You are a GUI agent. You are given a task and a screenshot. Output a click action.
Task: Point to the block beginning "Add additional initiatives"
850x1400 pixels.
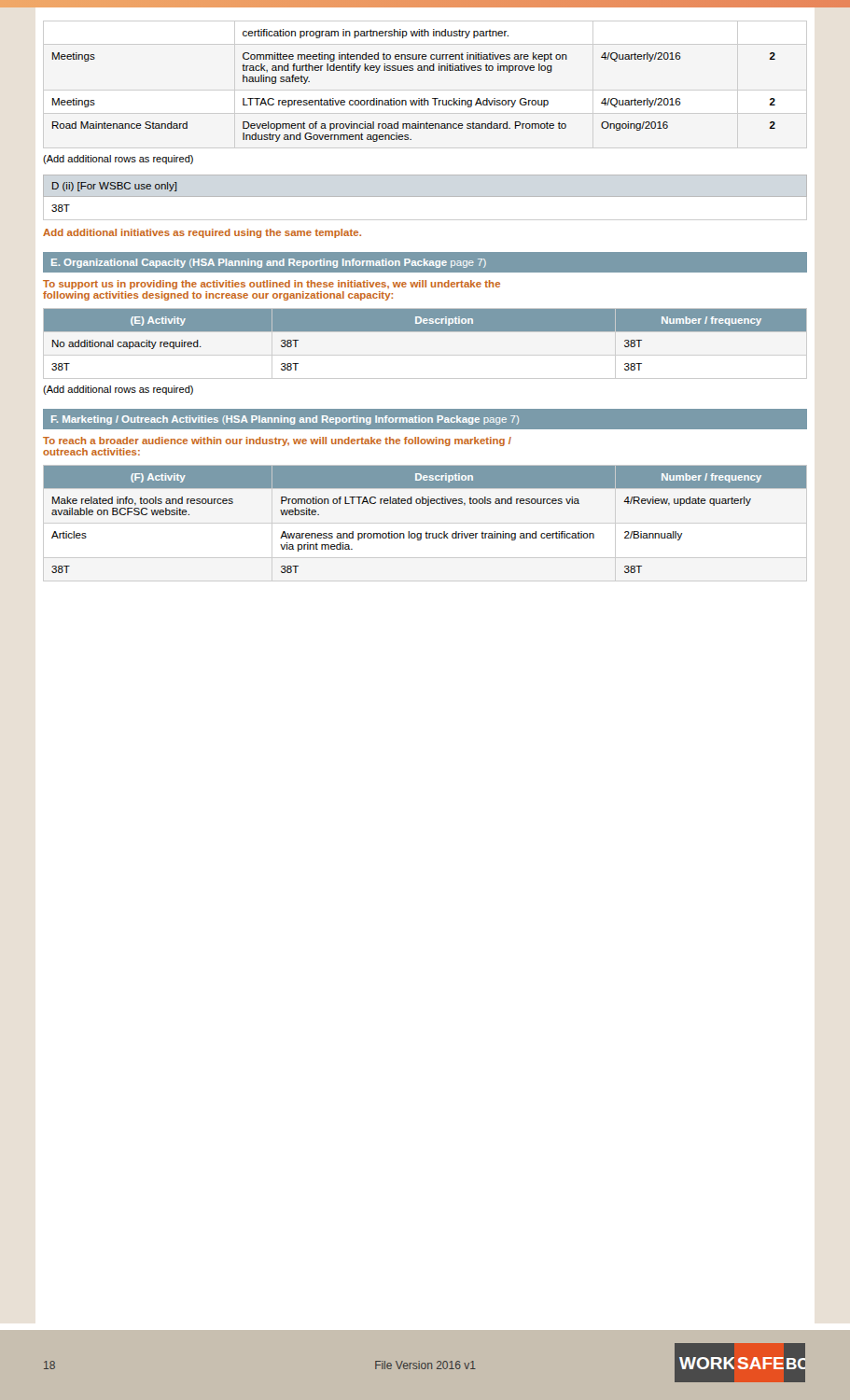pyautogui.click(x=202, y=232)
